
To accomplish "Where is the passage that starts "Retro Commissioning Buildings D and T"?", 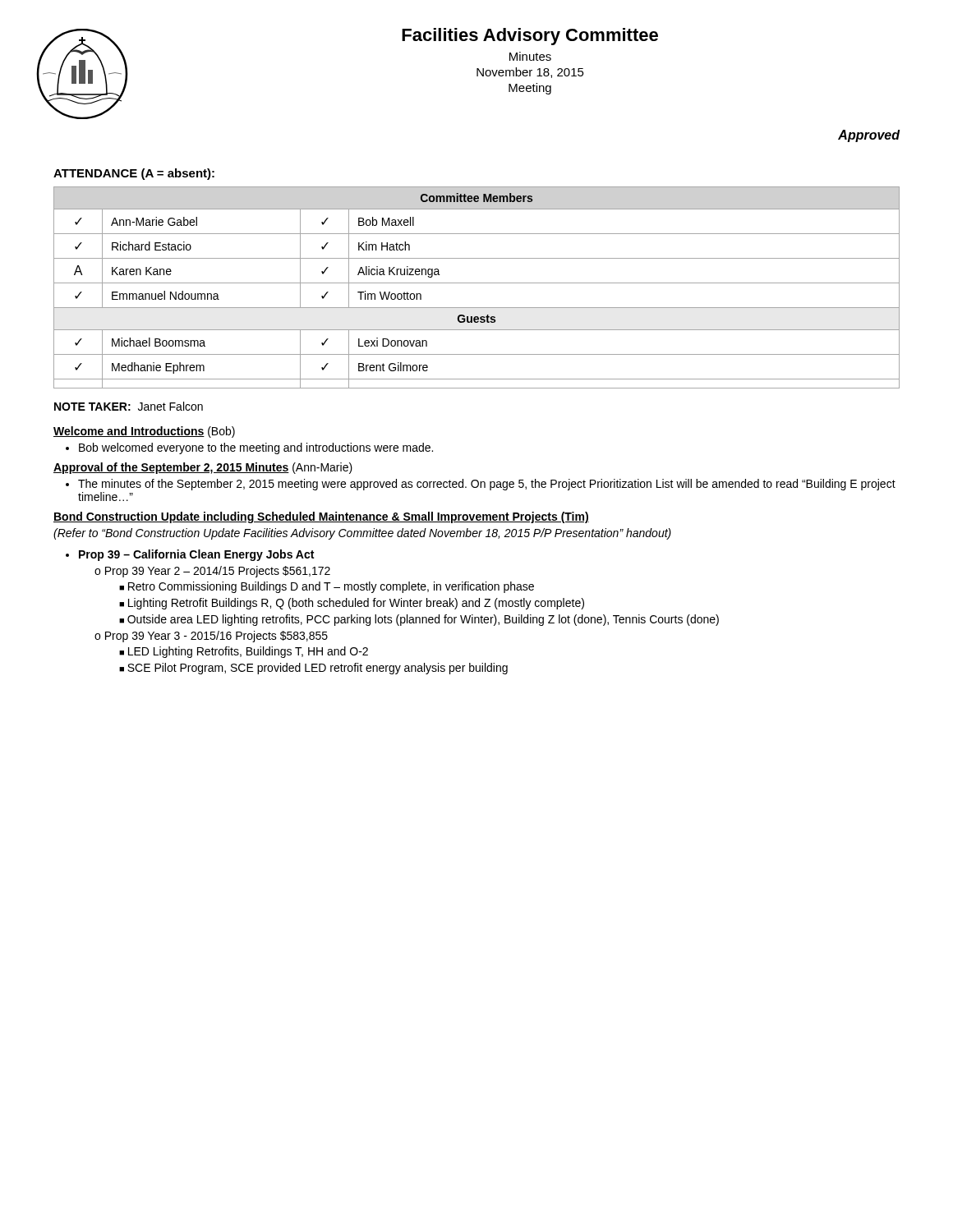I will [x=331, y=586].
